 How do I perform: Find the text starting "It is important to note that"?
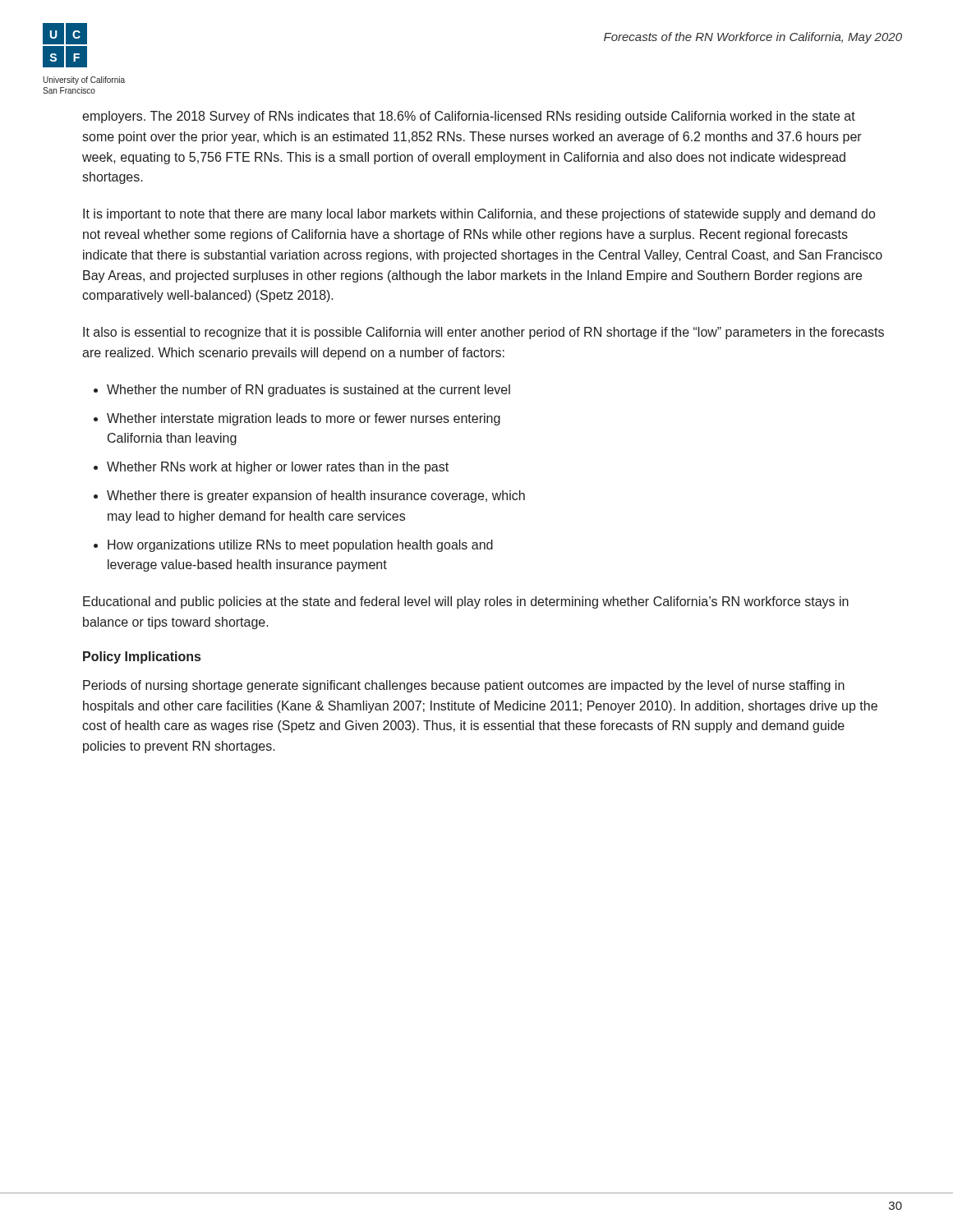(482, 255)
